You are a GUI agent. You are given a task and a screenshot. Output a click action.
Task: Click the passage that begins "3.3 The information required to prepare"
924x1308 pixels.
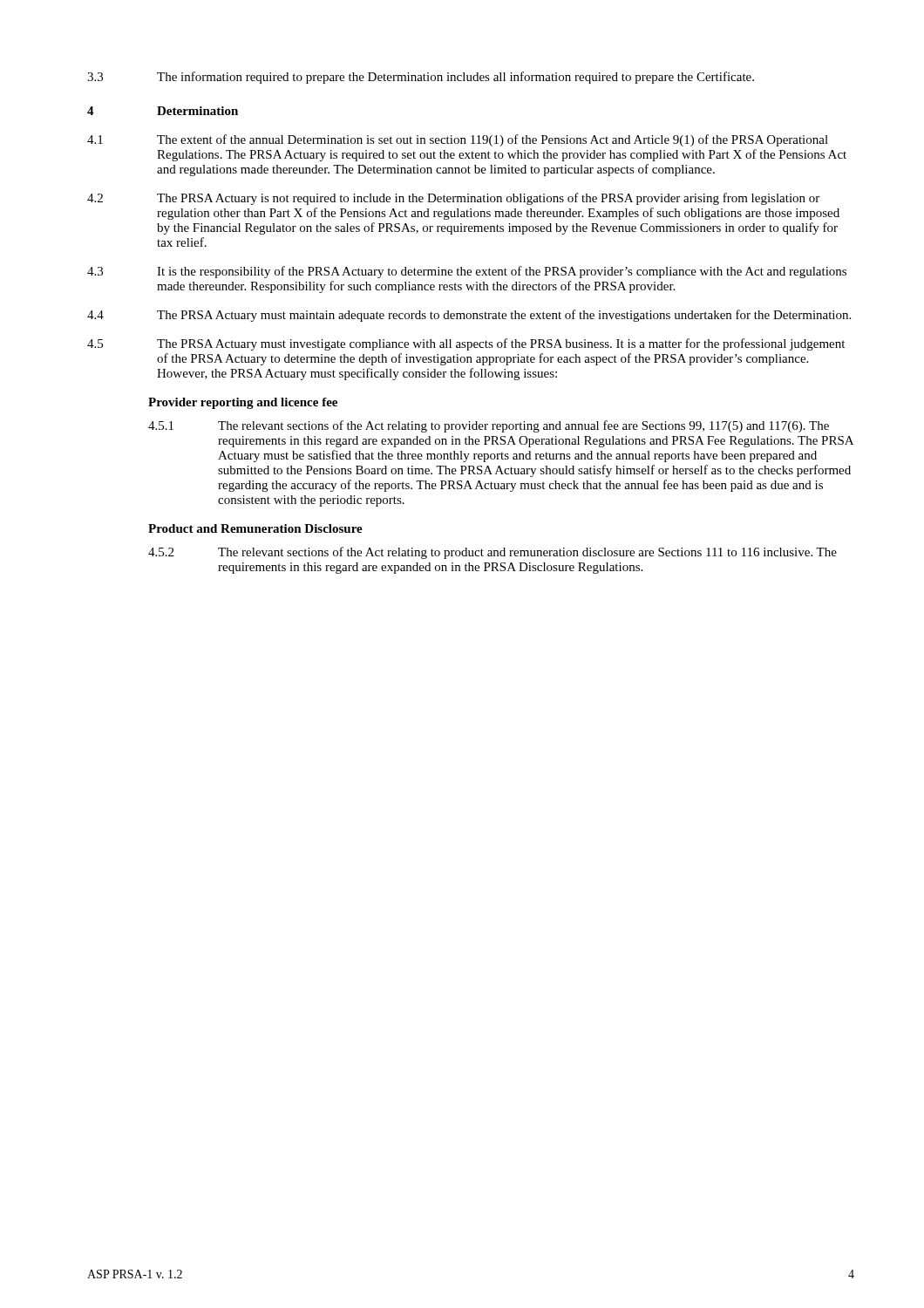click(x=471, y=77)
